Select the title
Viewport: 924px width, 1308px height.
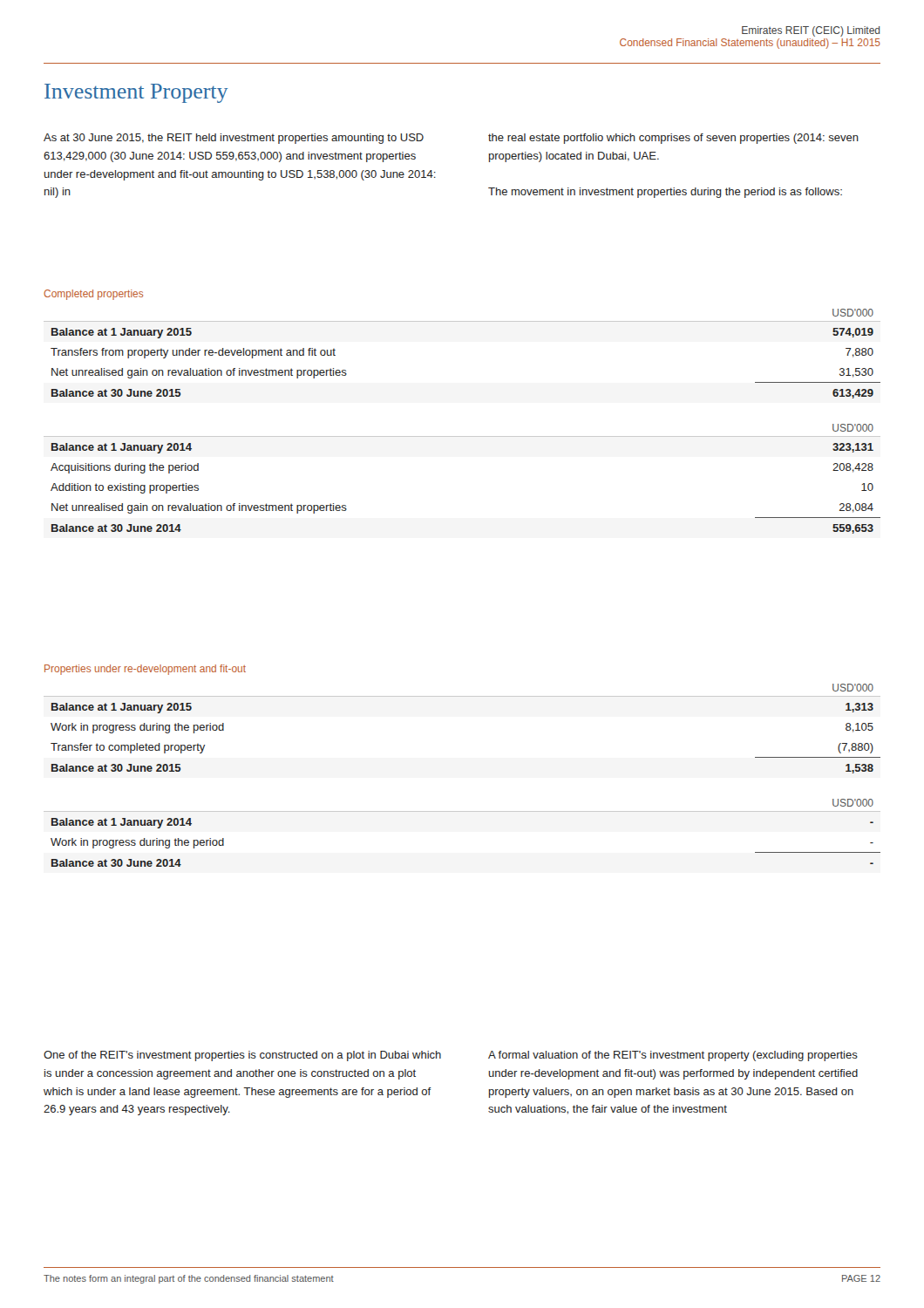136,92
